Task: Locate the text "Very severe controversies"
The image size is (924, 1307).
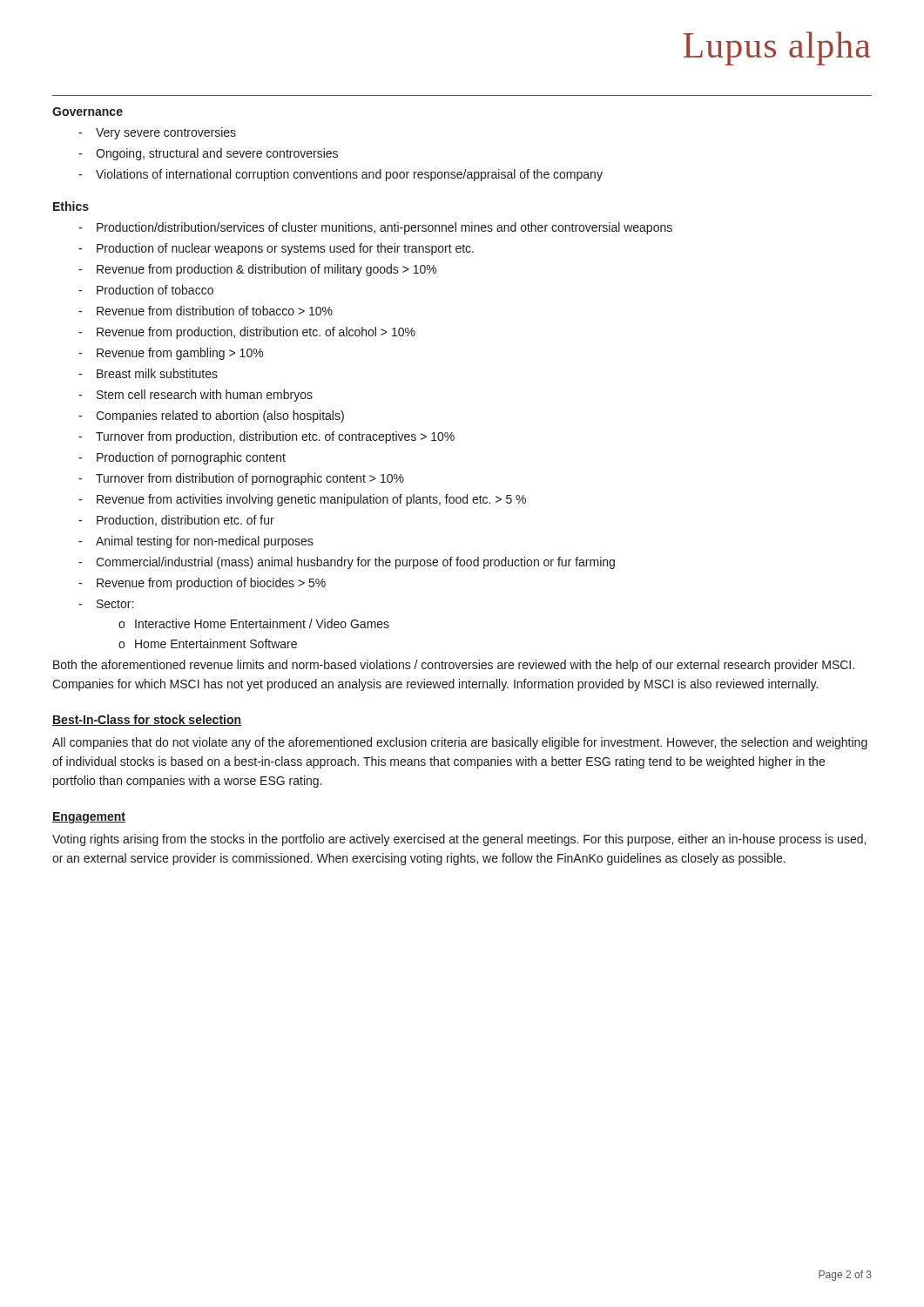Action: (166, 132)
